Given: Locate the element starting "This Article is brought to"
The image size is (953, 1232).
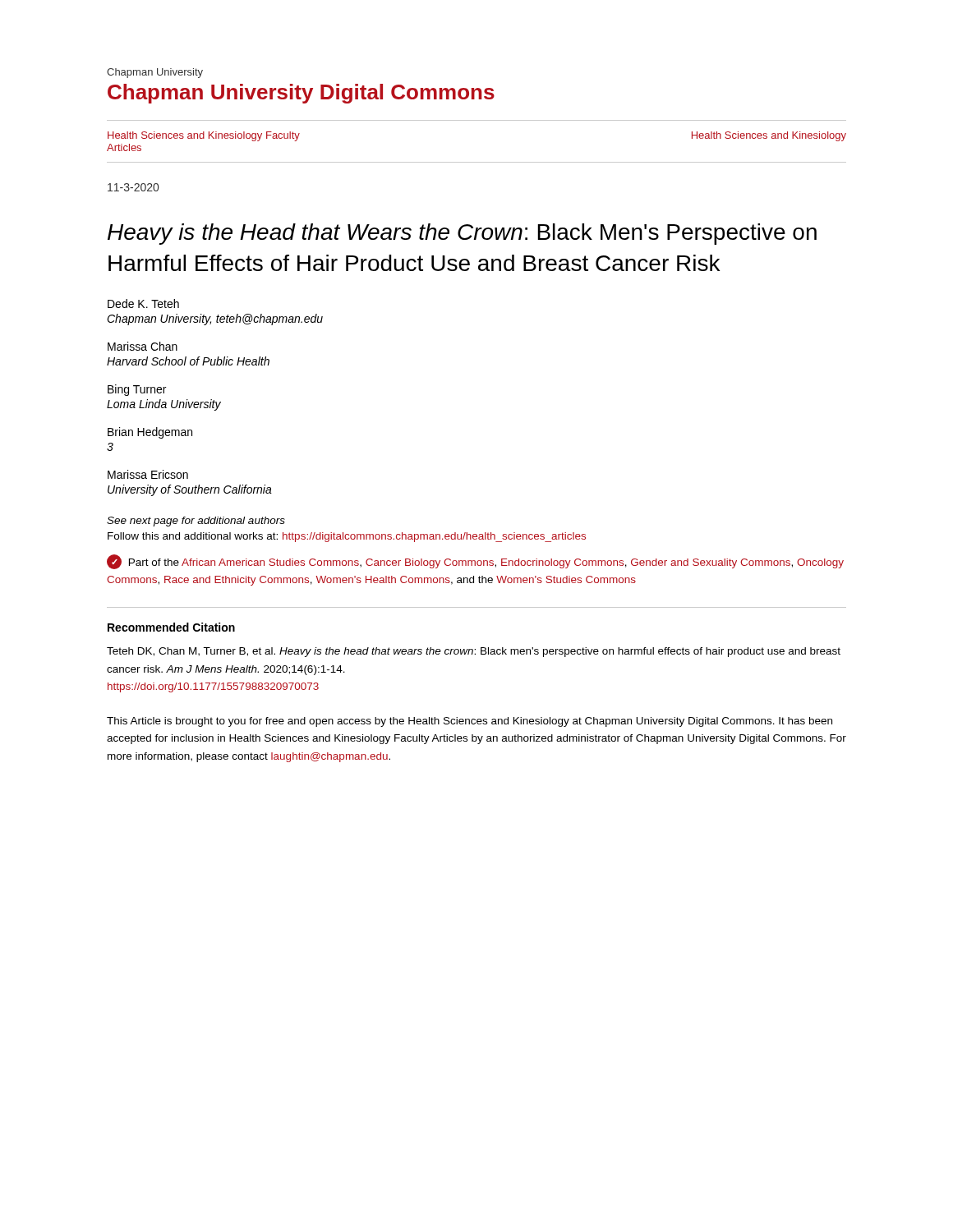Looking at the screenshot, I should 476,738.
